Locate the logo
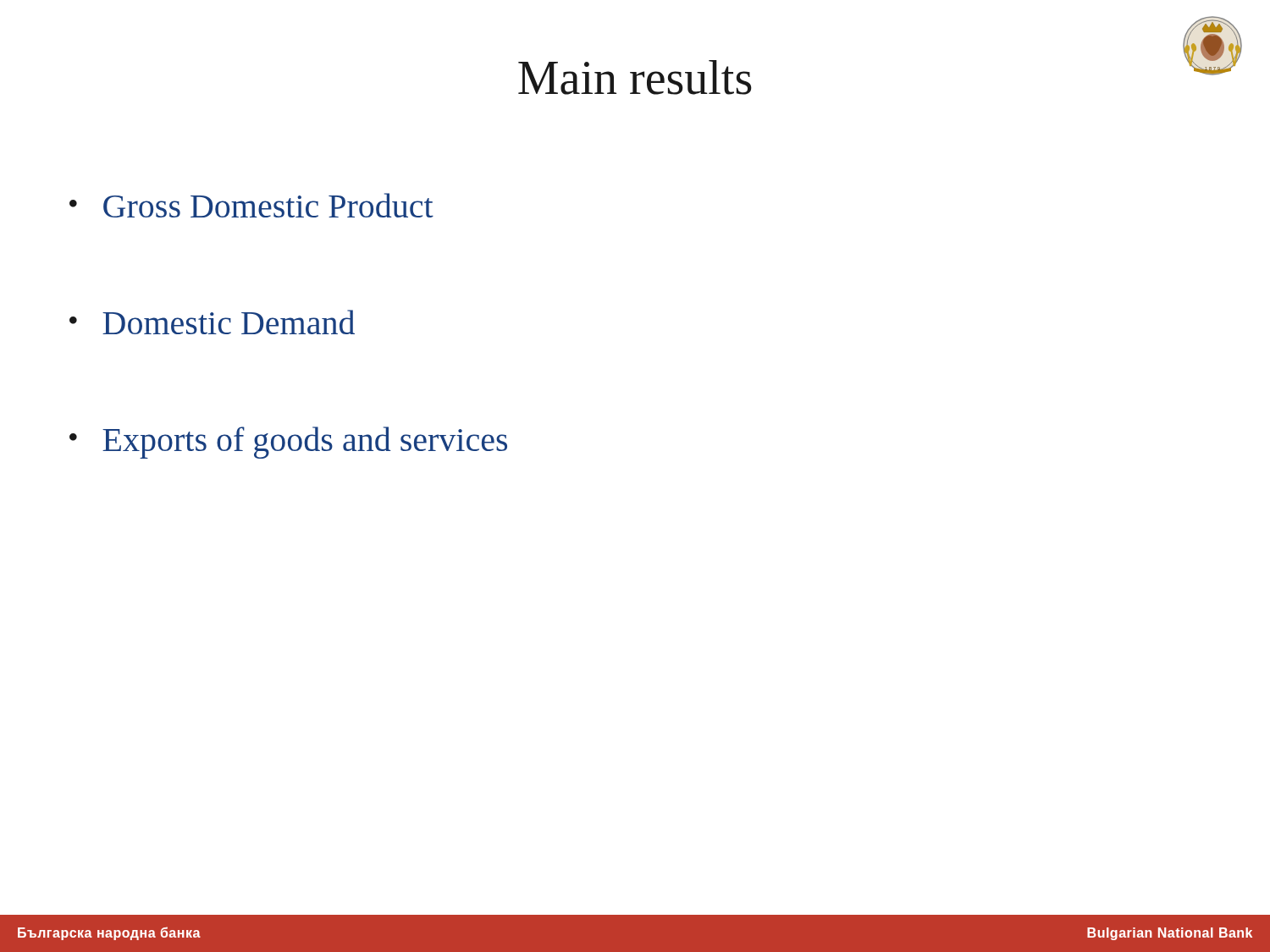 [x=1212, y=46]
